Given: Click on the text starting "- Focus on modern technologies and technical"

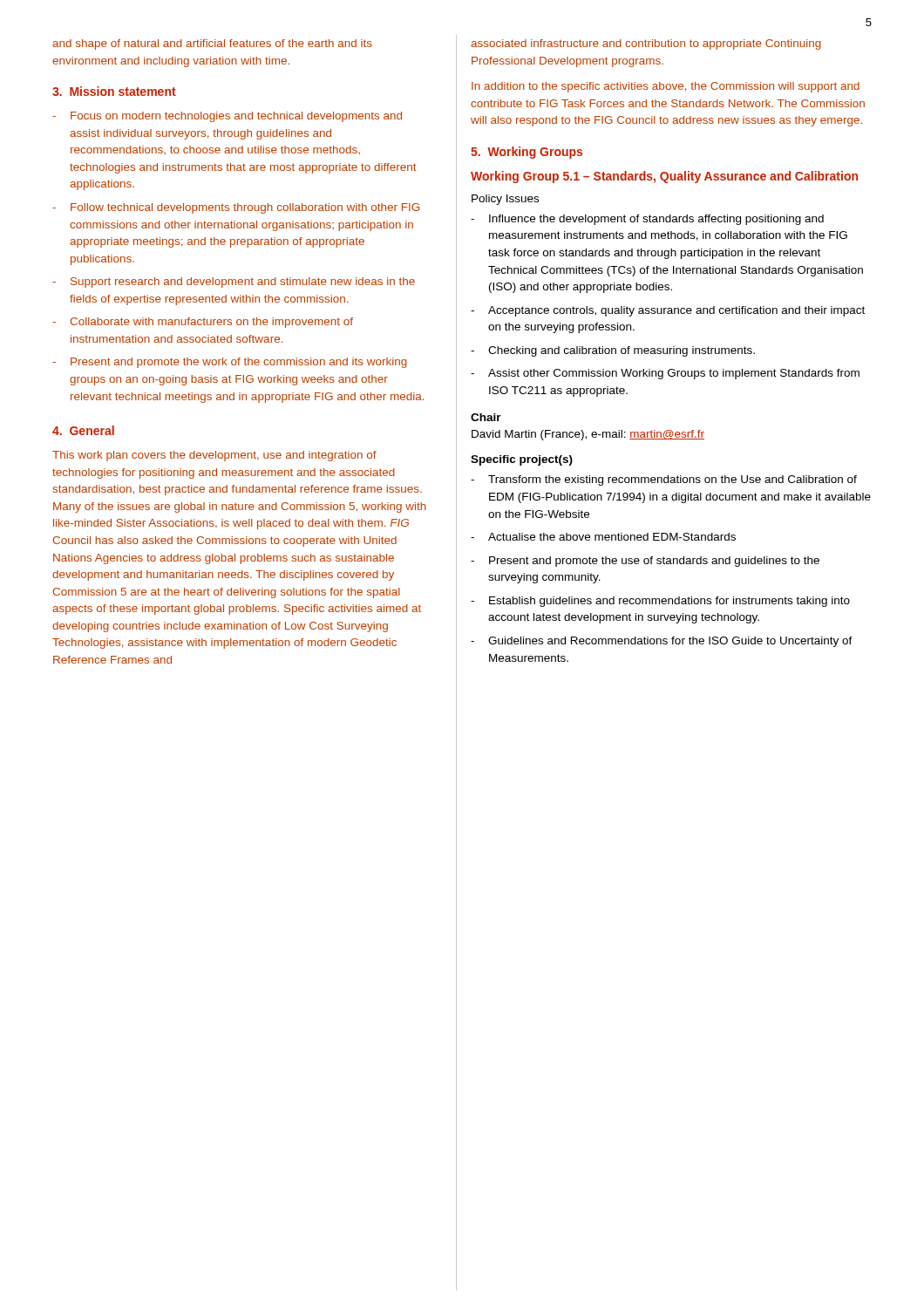Looking at the screenshot, I should click(x=240, y=150).
